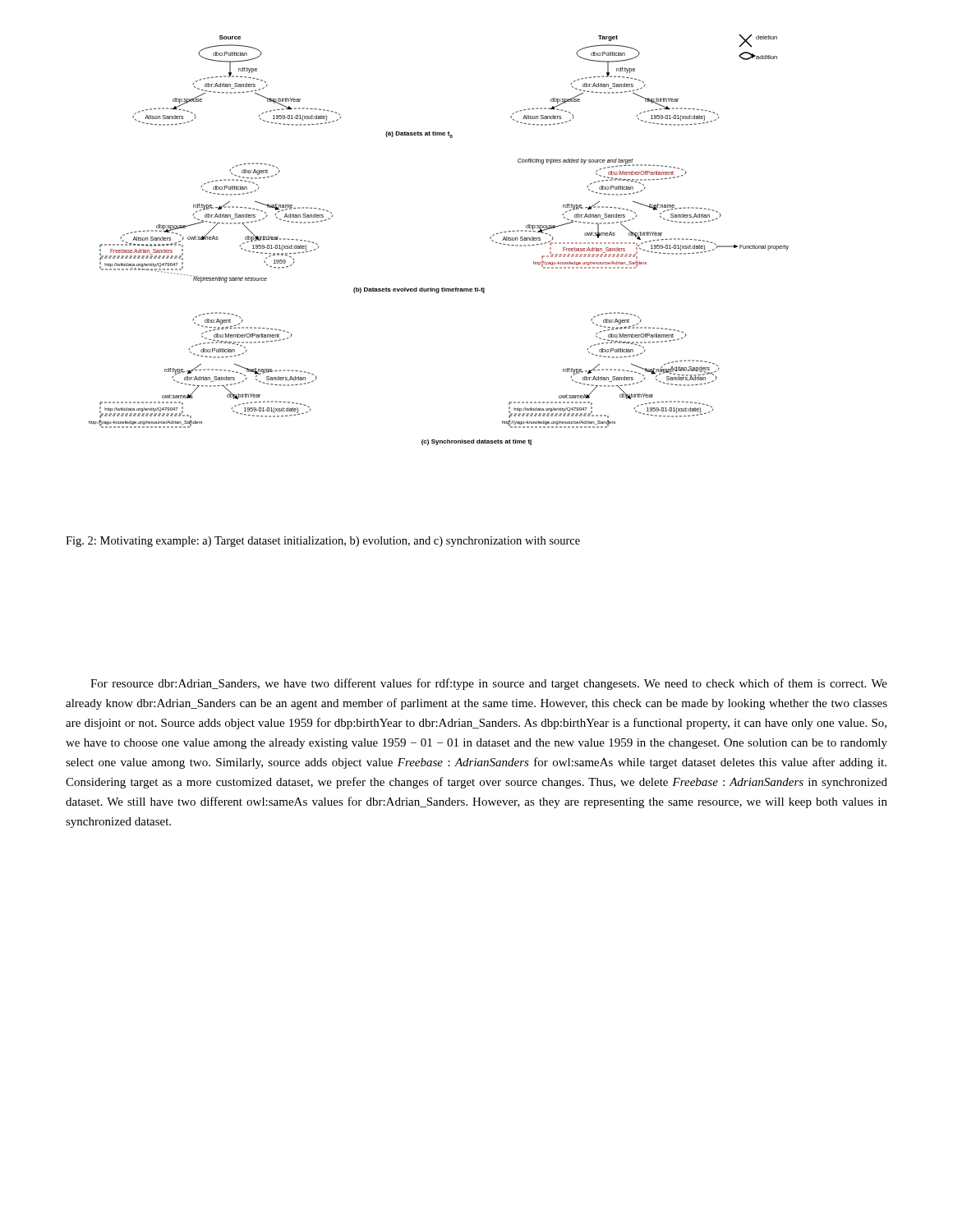Click on the caption that reads "Fig. 2: Motivating example: a) Target"
The width and height of the screenshot is (953, 1232).
[323, 540]
